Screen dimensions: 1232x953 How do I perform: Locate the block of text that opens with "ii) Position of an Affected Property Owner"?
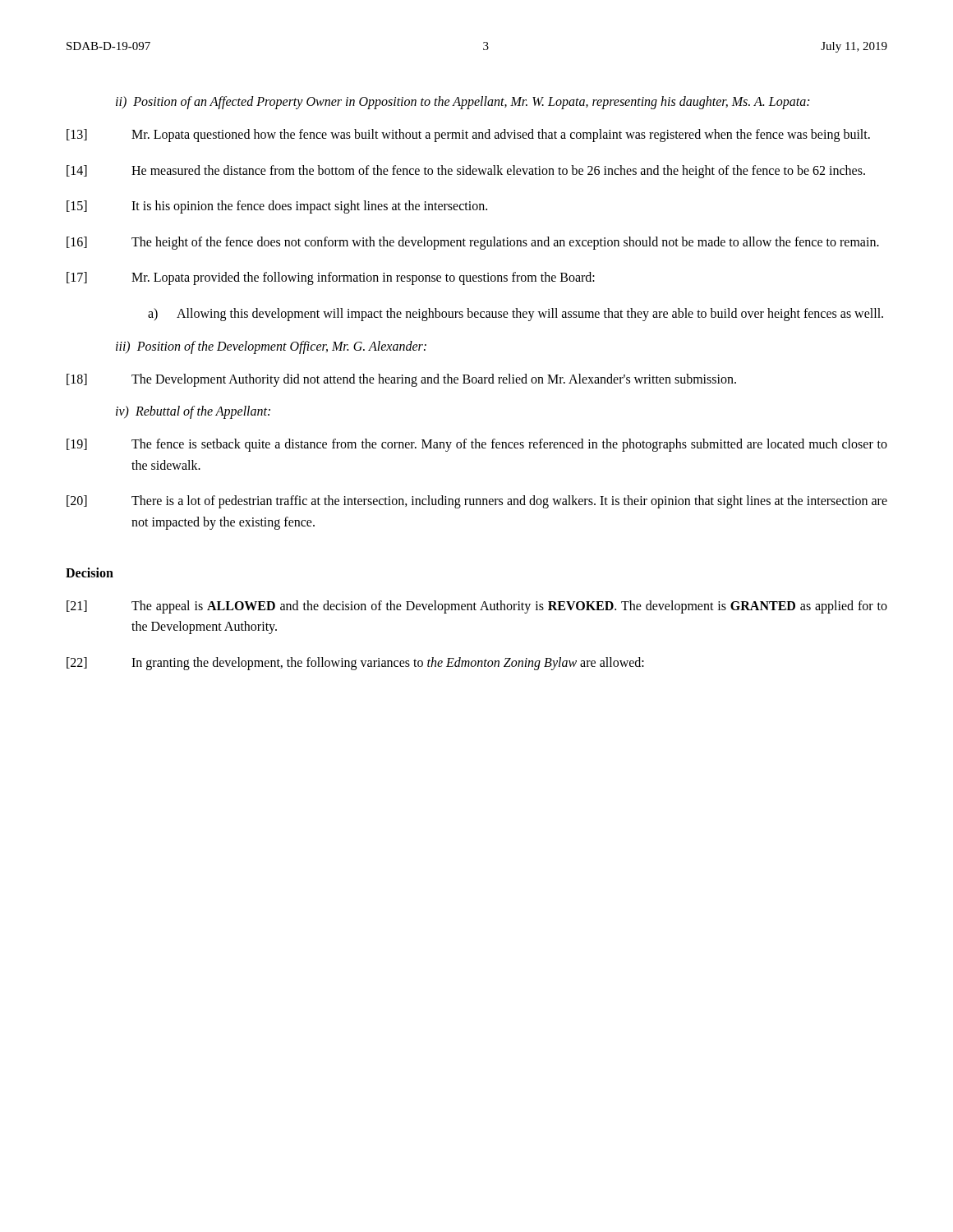coord(463,101)
